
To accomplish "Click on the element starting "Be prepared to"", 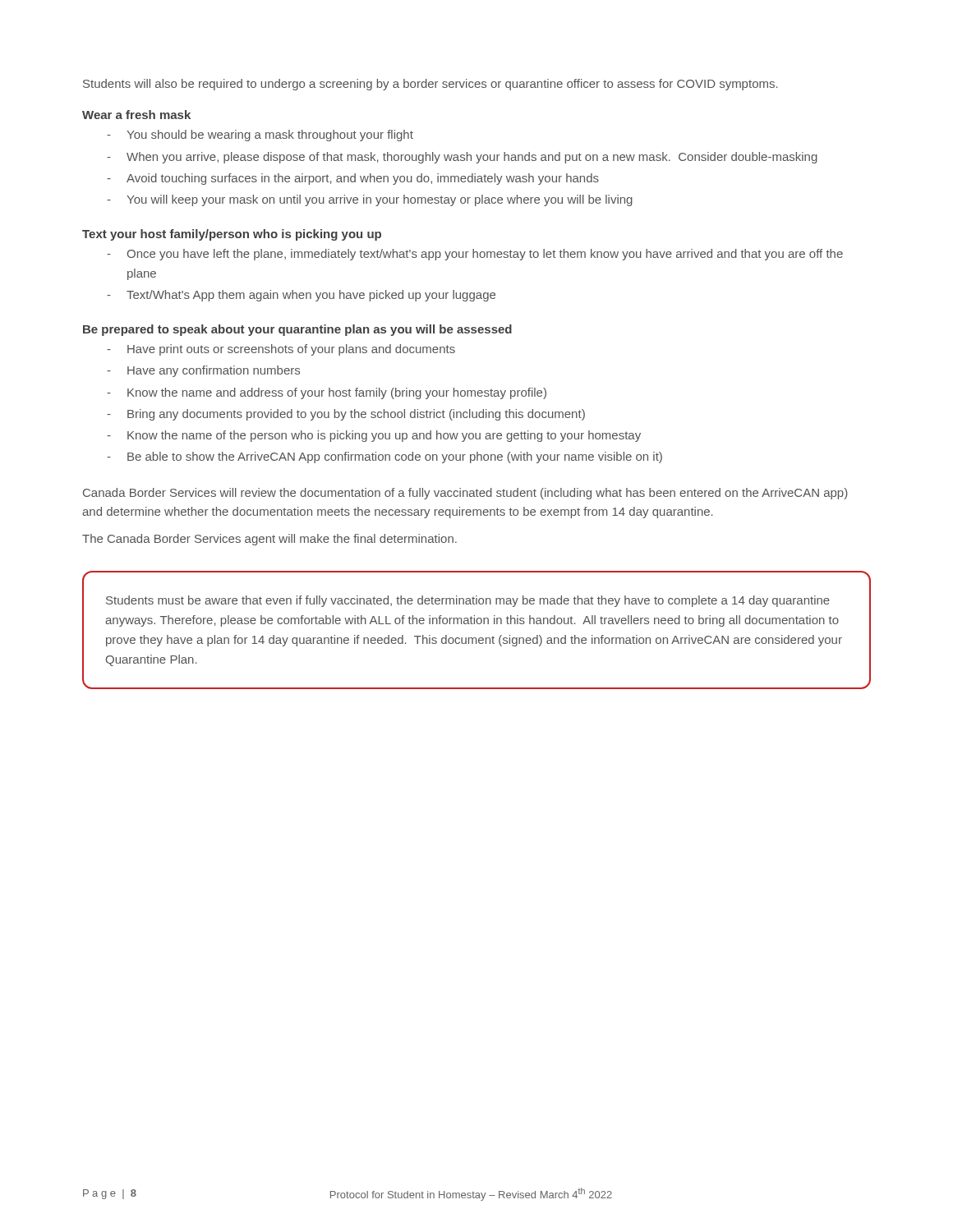I will point(297,329).
